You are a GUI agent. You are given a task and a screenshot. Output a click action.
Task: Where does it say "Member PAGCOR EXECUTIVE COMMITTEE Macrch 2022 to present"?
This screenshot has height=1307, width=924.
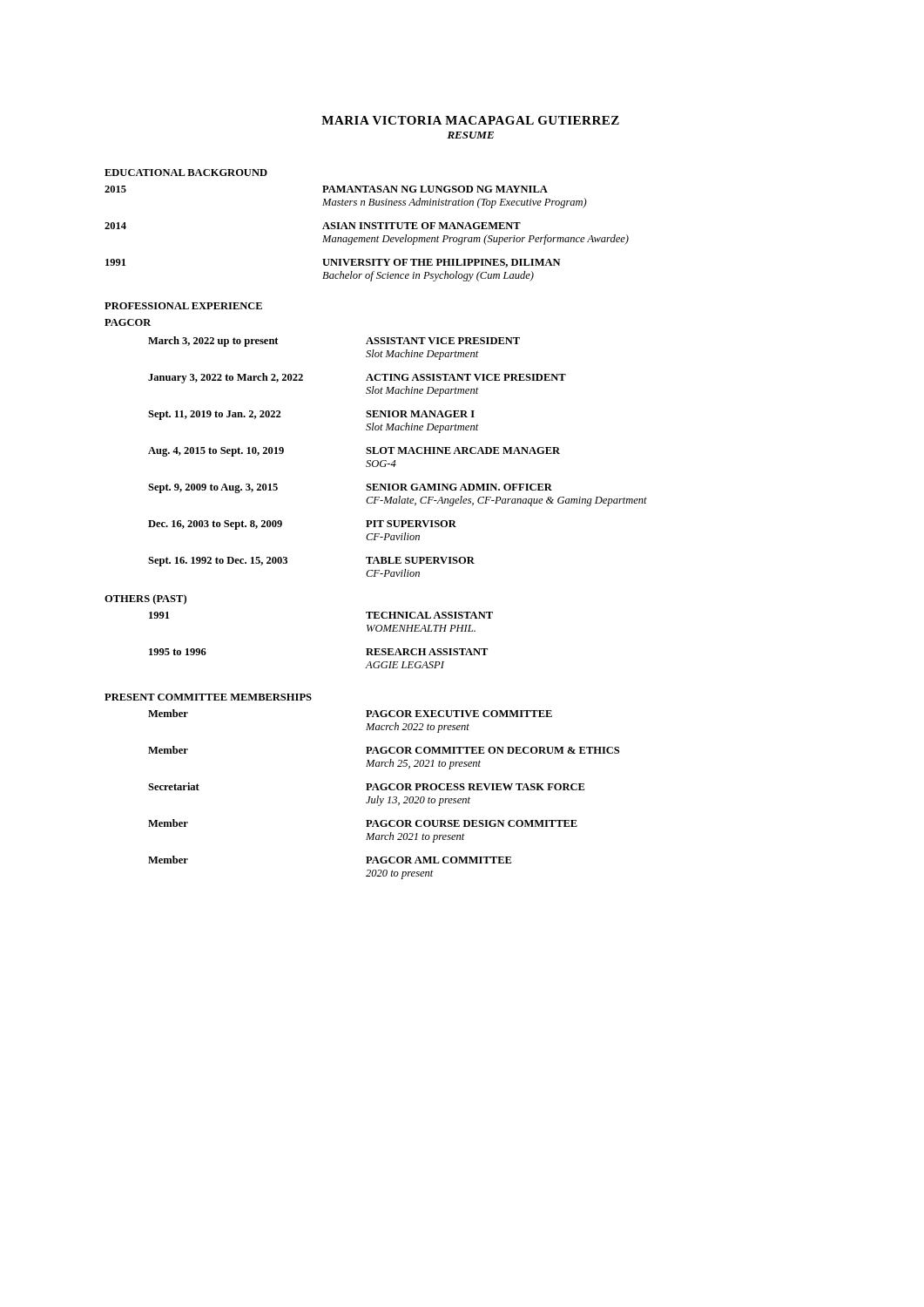pos(492,721)
